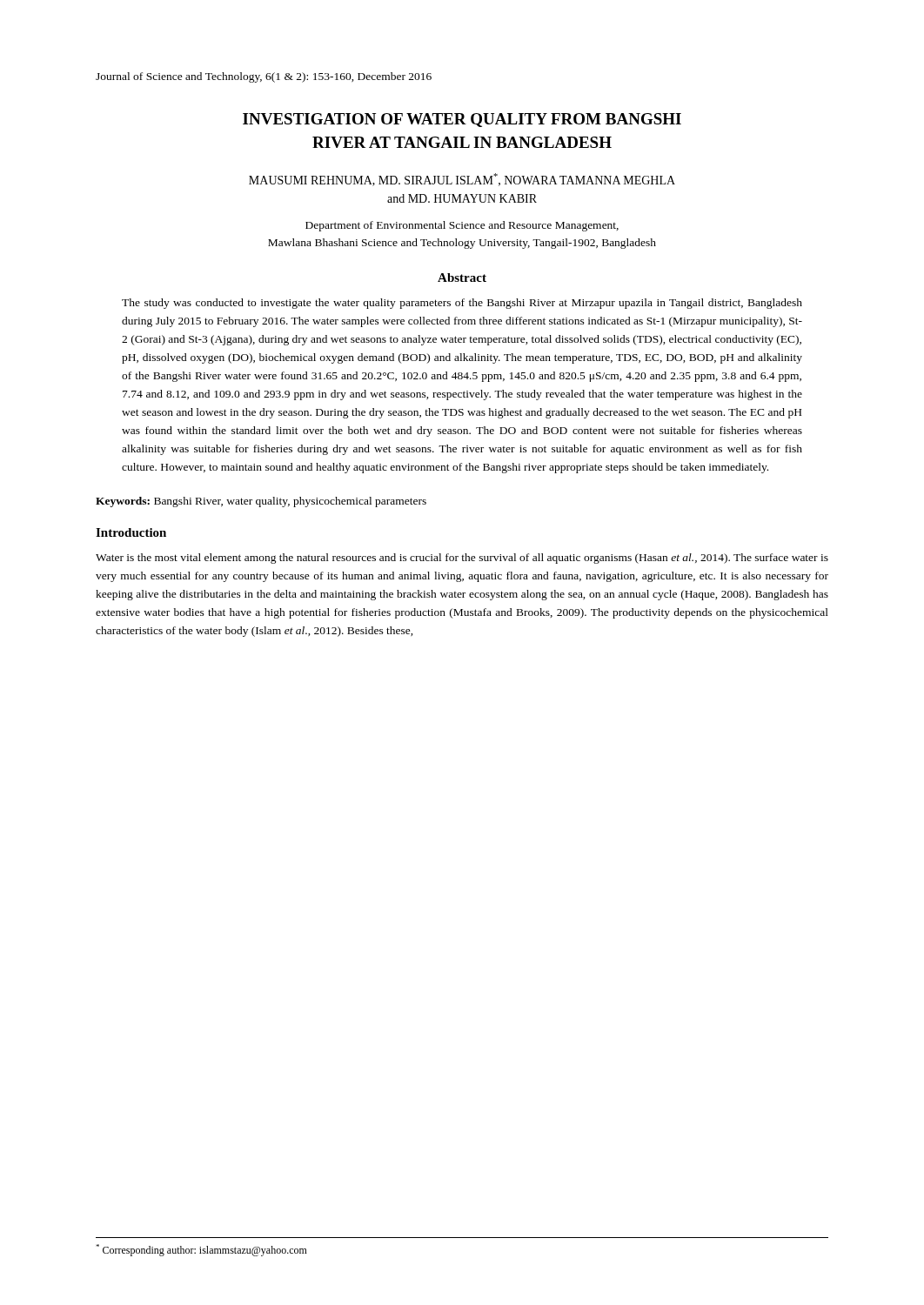Locate the title that opens with "INVESTIGATION OF WATER QUALITY FROM BANGSHI RIVER"
Screen dimensions: 1305x924
tap(462, 130)
